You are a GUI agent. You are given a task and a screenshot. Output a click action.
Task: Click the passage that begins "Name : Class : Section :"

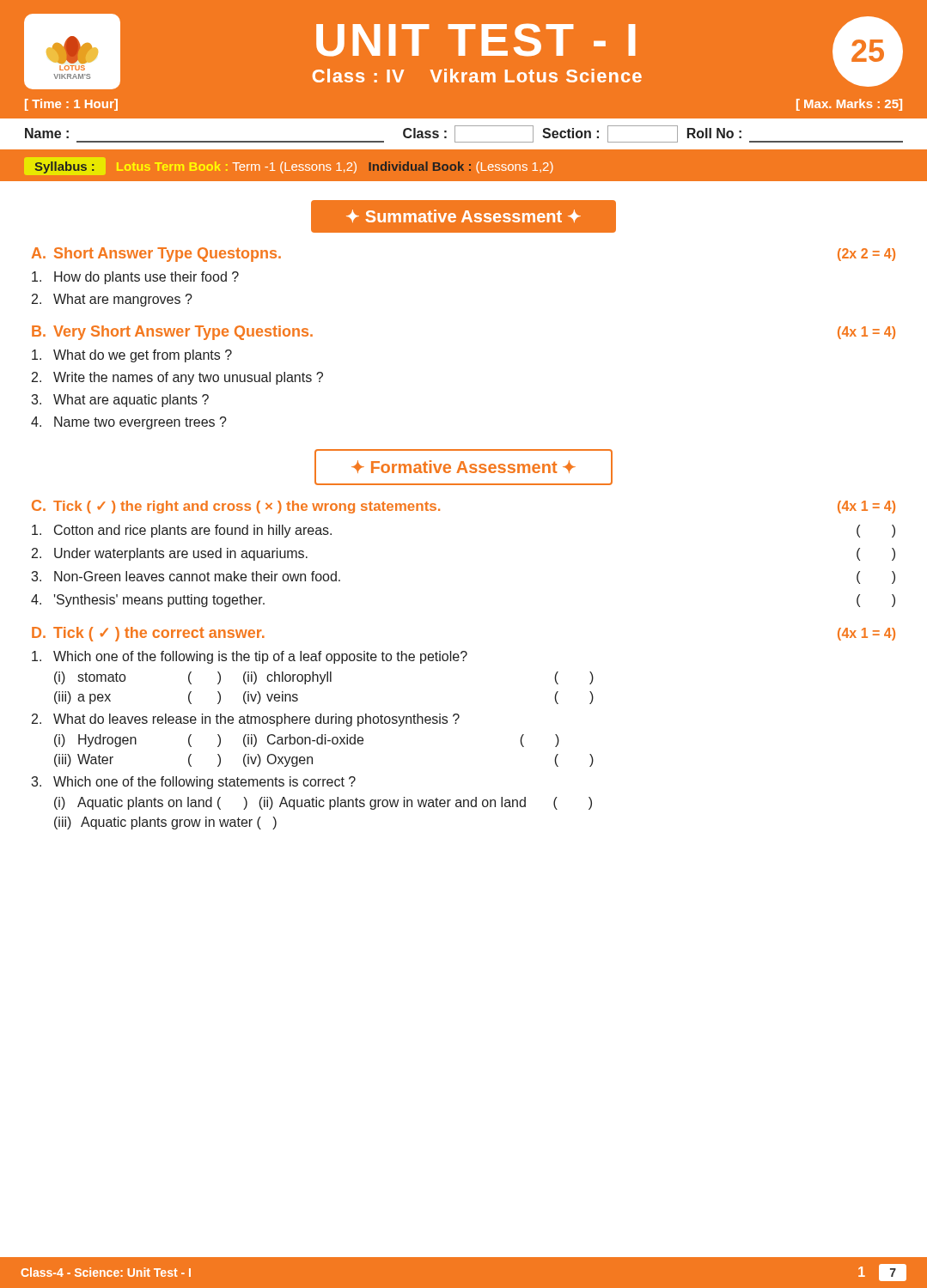pos(464,134)
